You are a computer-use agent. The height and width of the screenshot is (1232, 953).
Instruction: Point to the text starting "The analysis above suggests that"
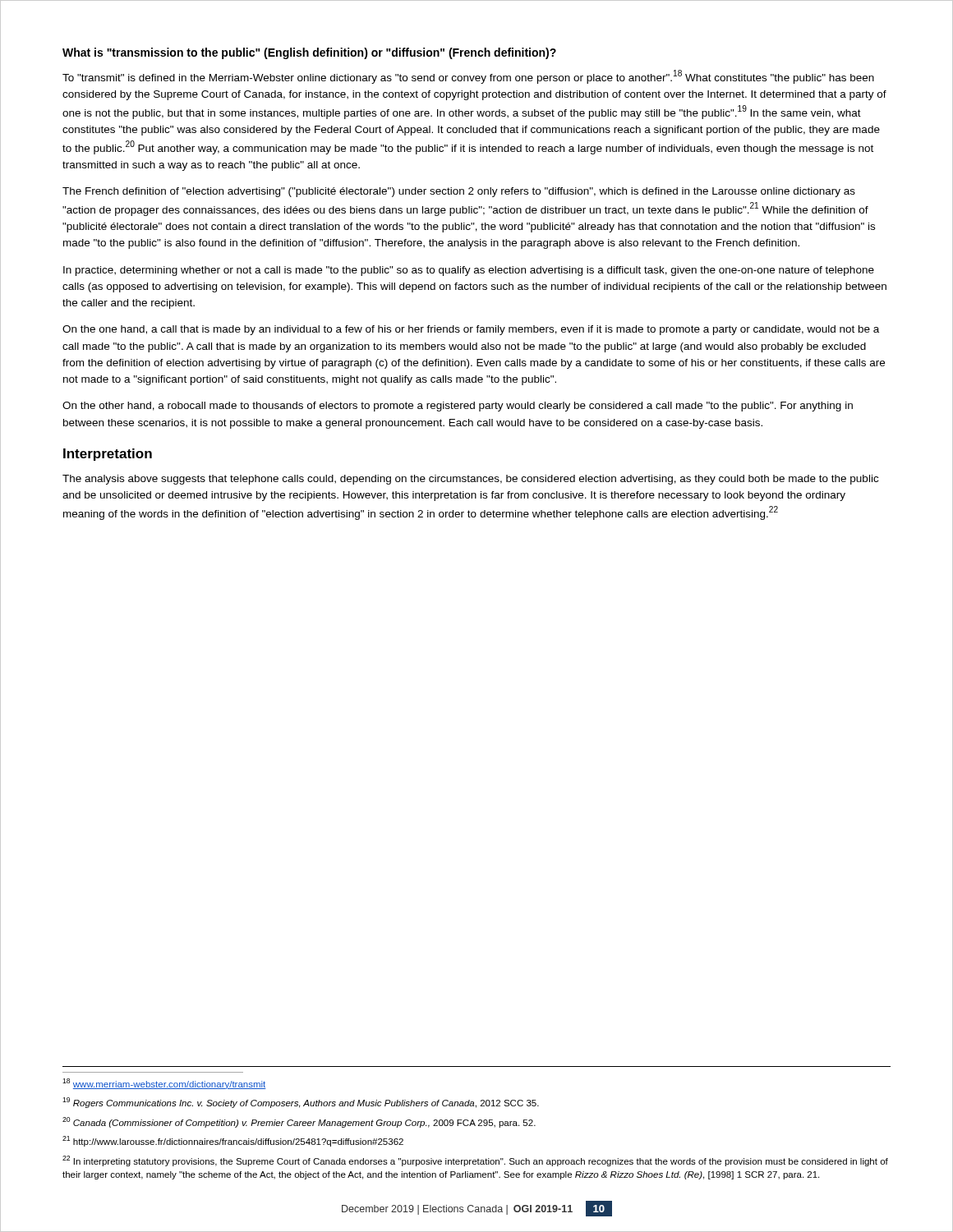click(x=476, y=496)
